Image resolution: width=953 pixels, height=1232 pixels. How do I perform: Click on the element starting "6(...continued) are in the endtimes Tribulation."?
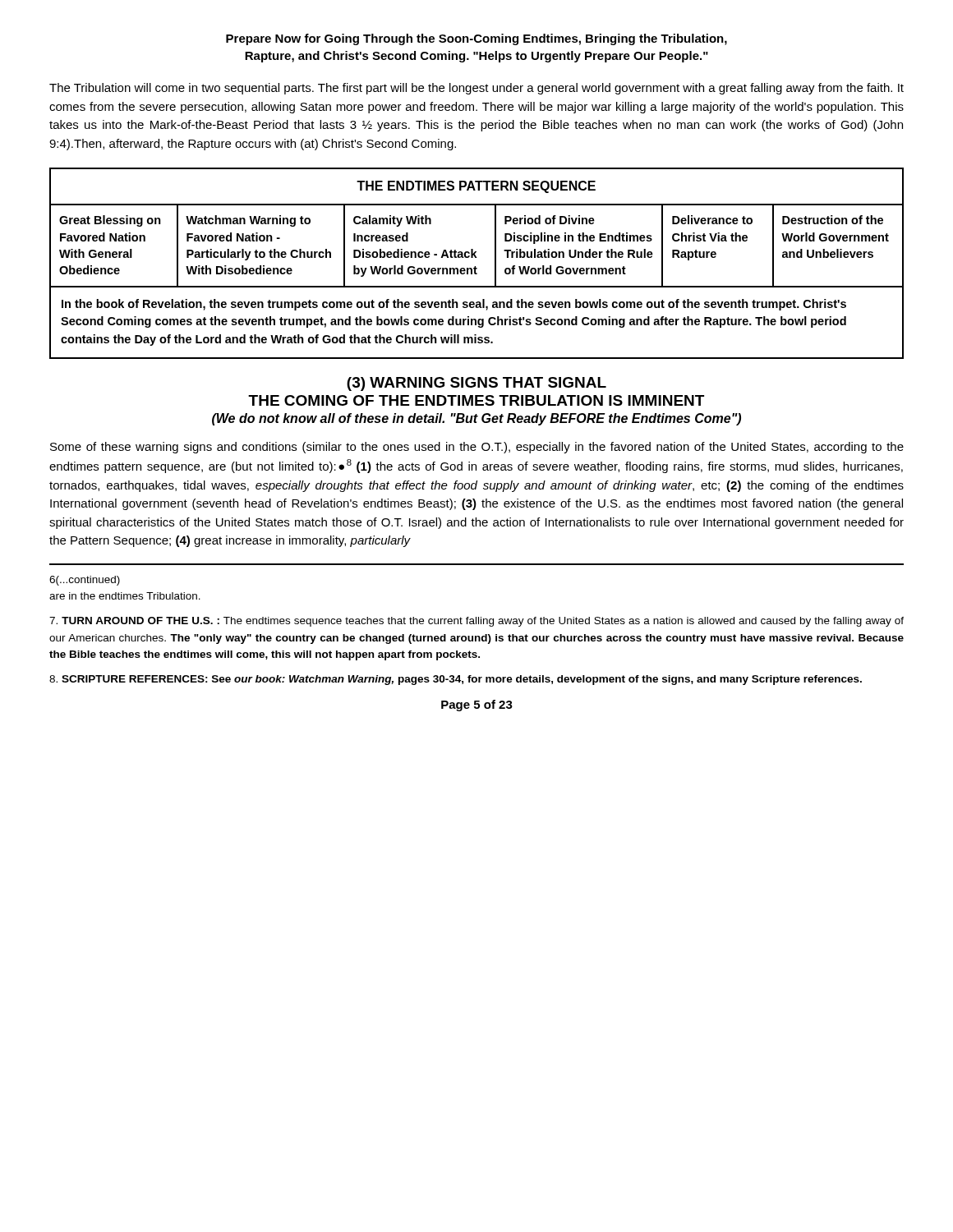(x=125, y=588)
